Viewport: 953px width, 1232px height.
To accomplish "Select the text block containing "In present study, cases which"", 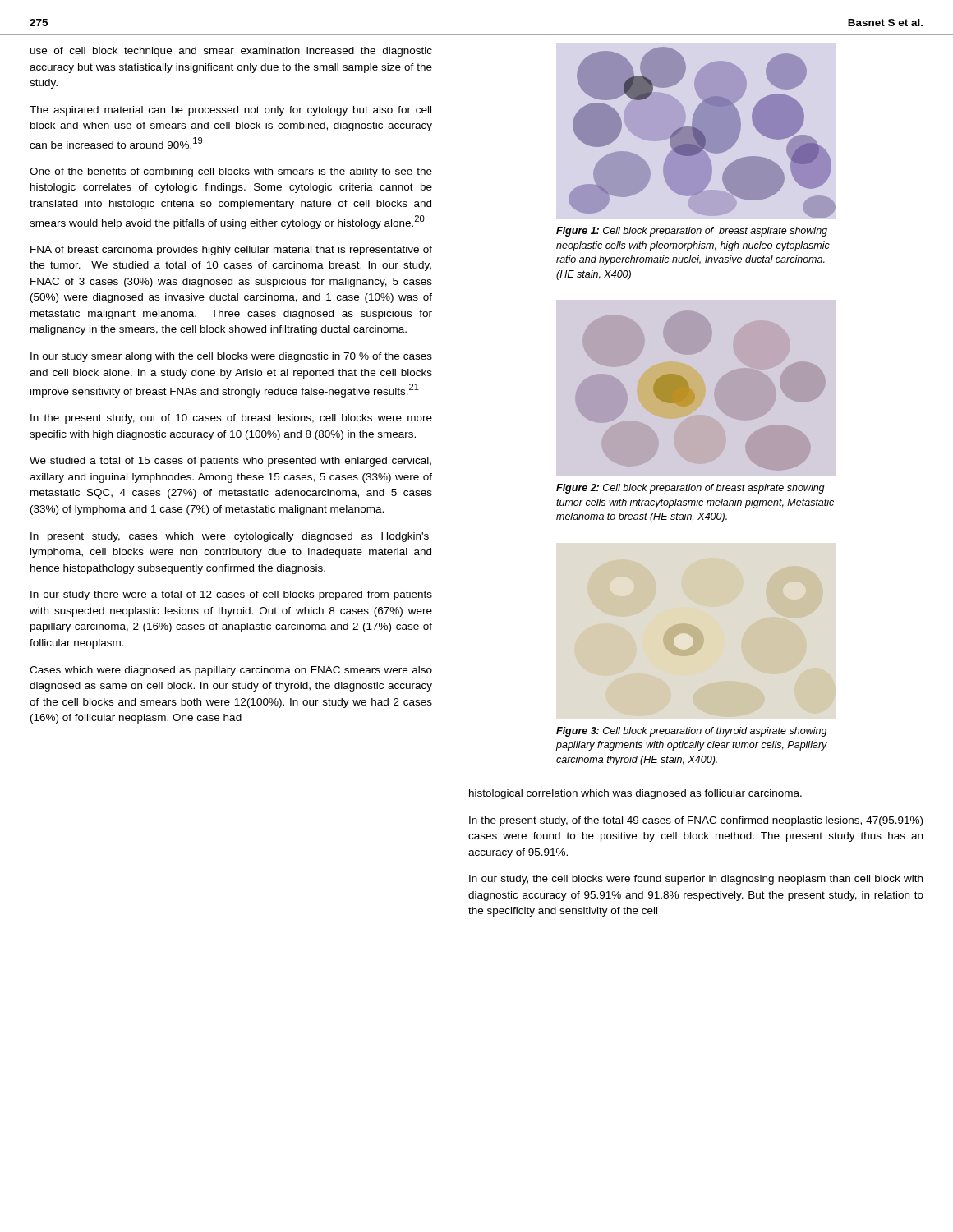I will [231, 552].
